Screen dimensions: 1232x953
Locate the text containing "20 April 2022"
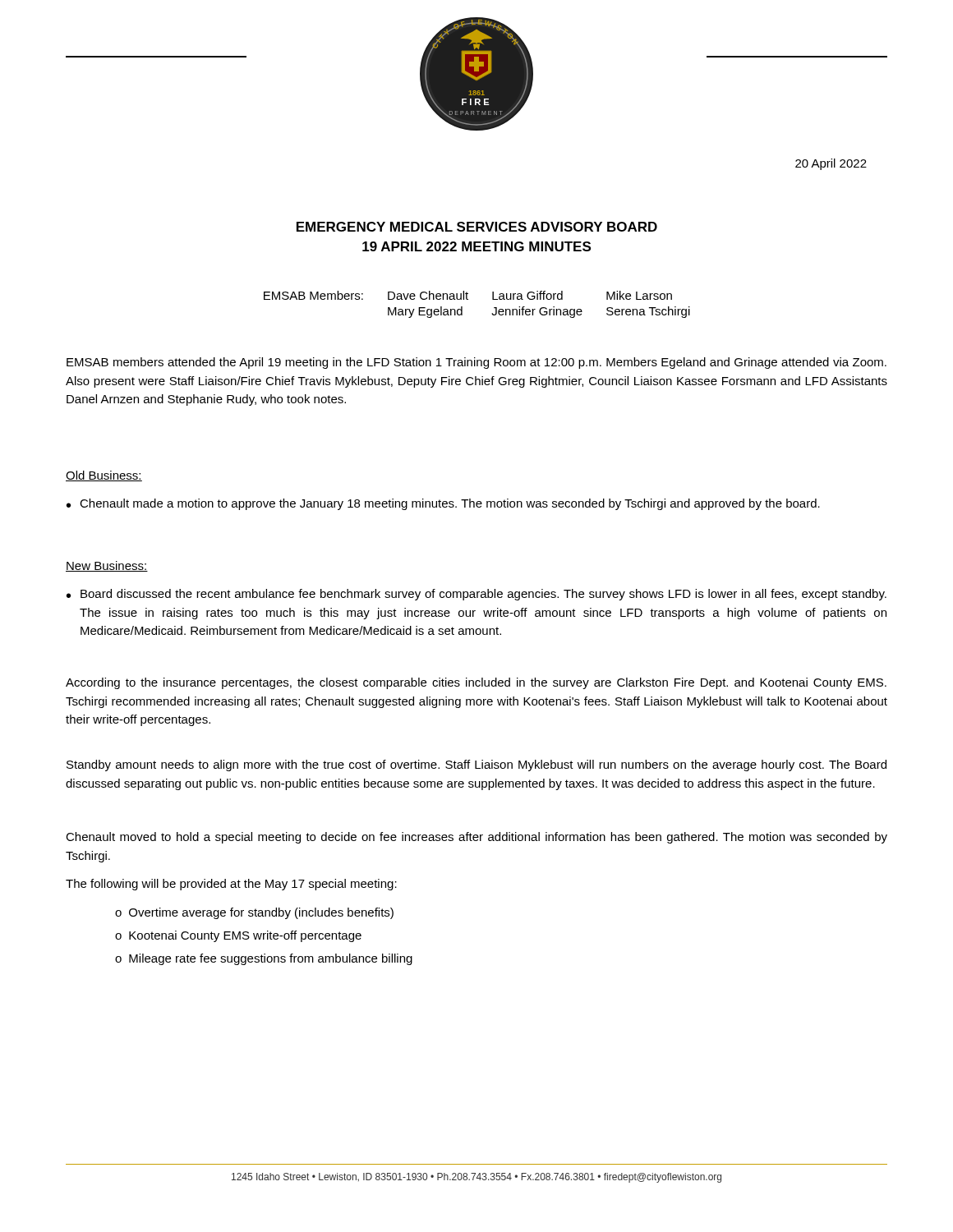pyautogui.click(x=831, y=163)
